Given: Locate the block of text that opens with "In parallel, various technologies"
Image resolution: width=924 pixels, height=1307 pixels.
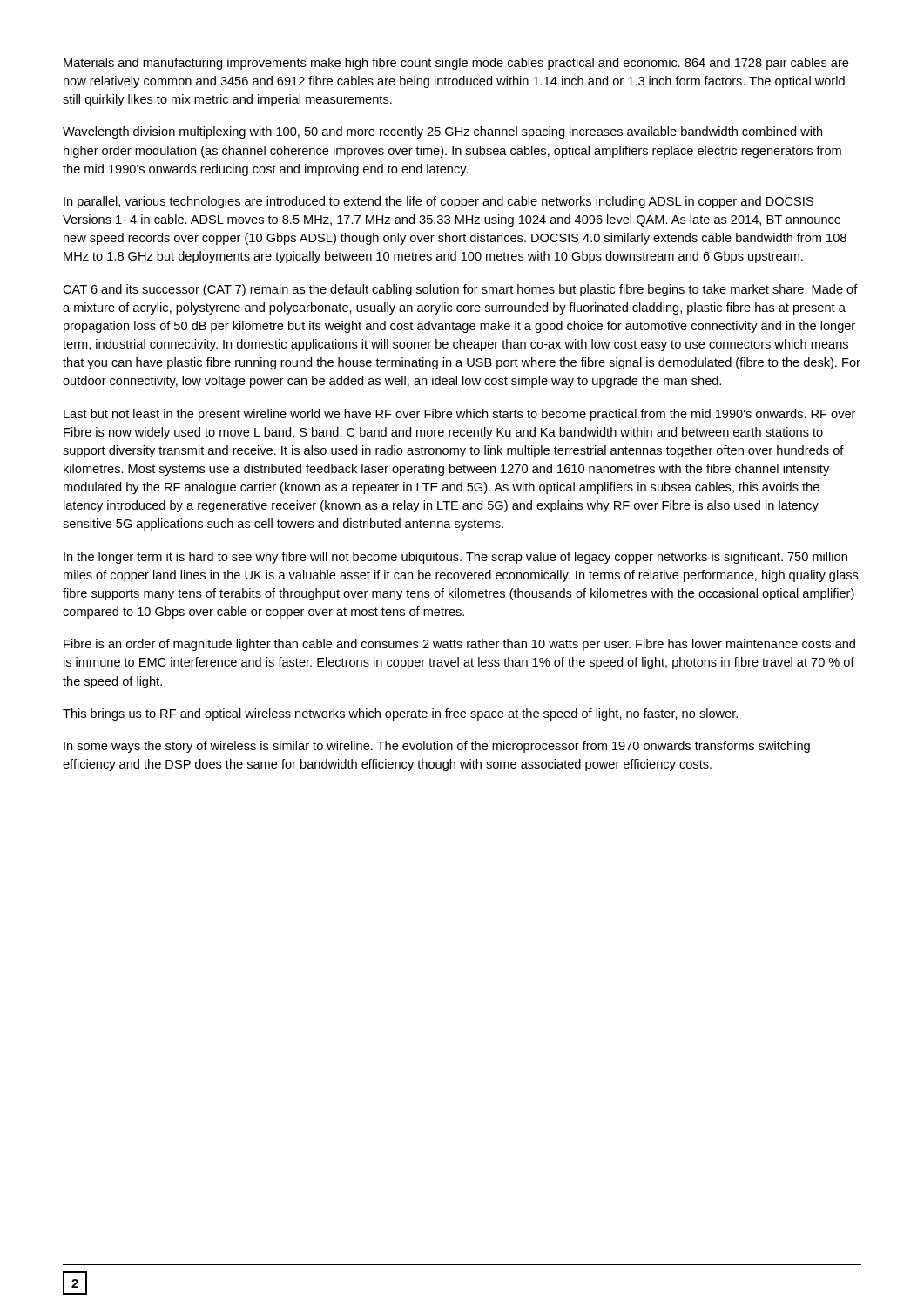Looking at the screenshot, I should click(455, 229).
